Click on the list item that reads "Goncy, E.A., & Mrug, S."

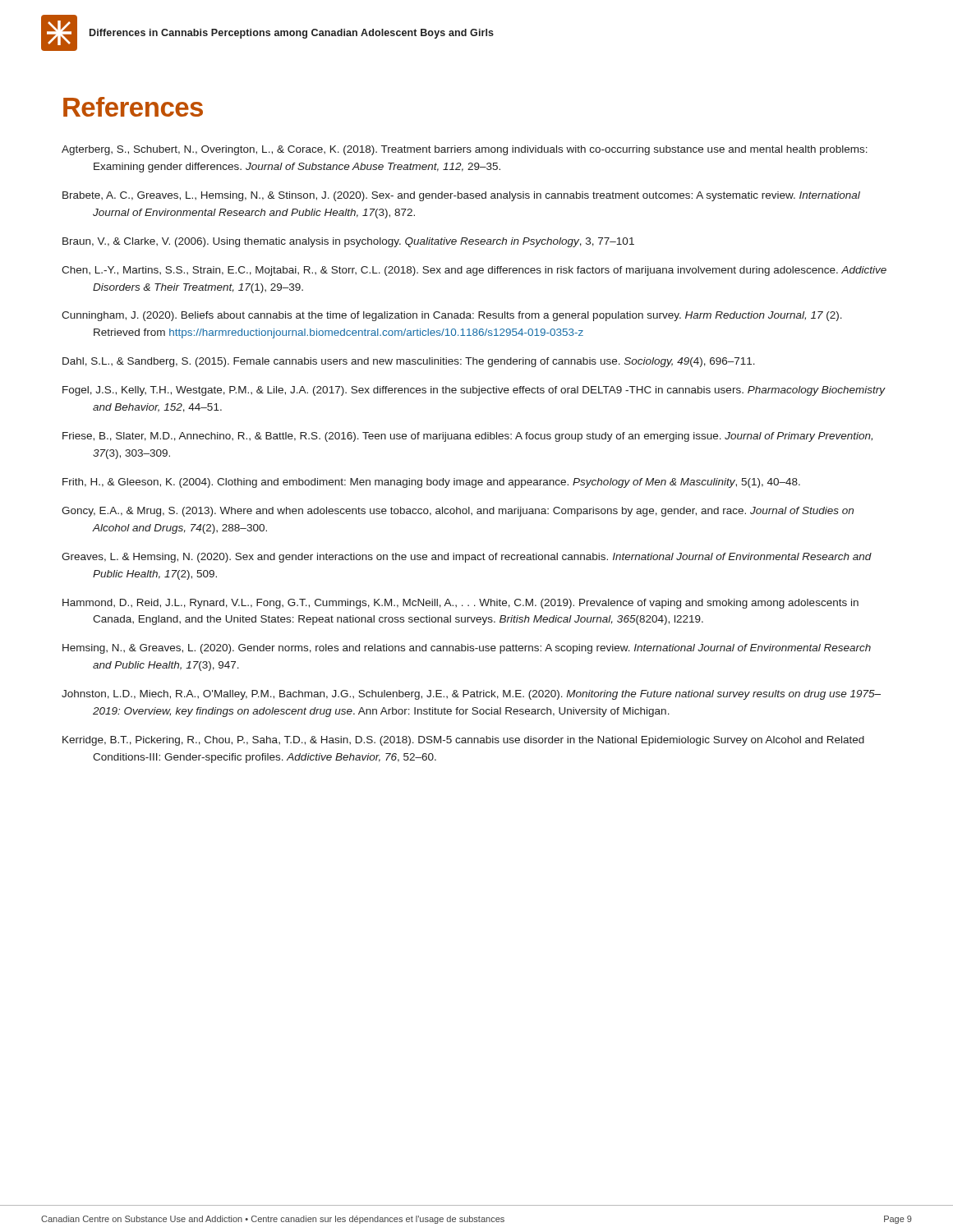(458, 519)
